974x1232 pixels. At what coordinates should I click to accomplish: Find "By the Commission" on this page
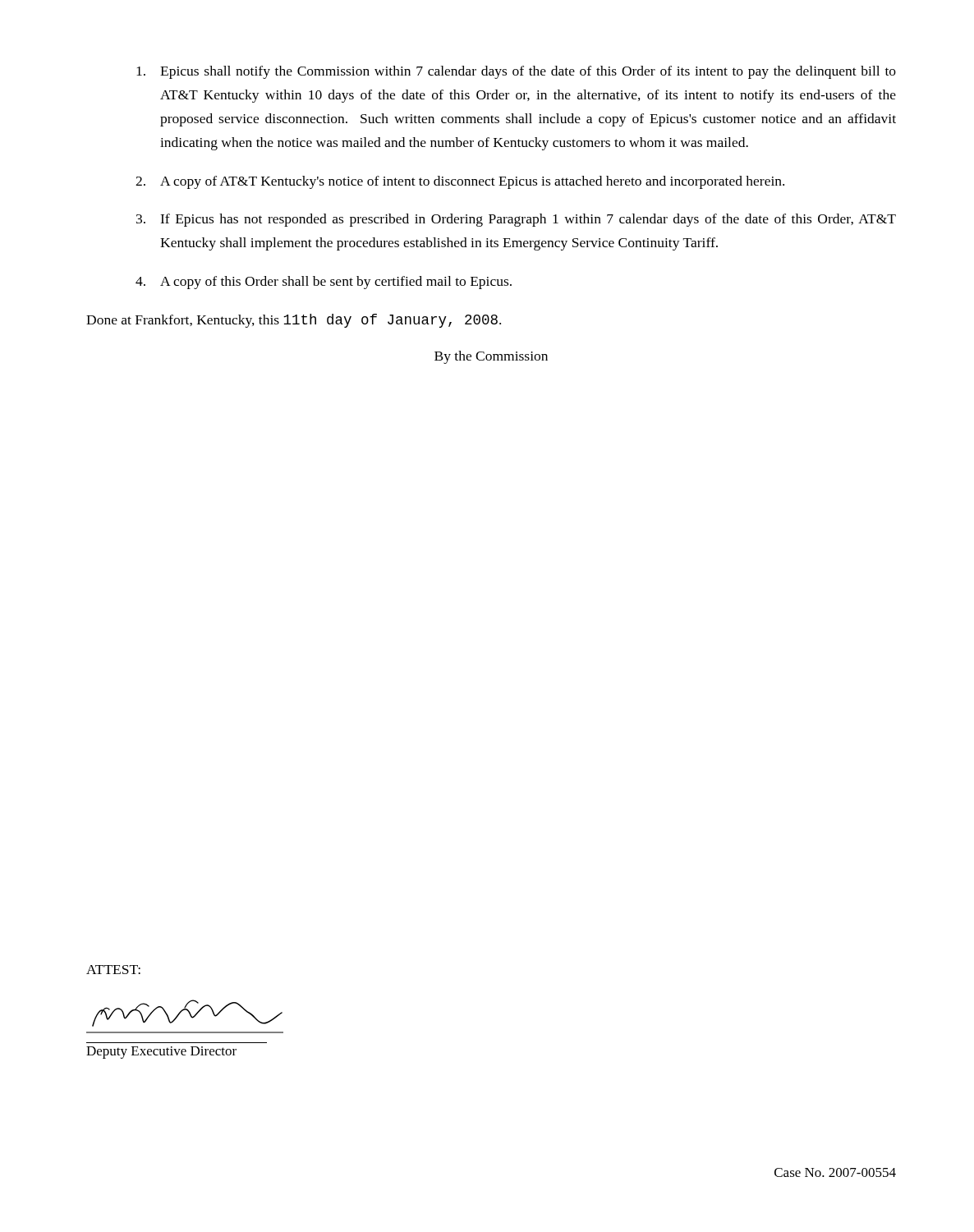click(491, 355)
